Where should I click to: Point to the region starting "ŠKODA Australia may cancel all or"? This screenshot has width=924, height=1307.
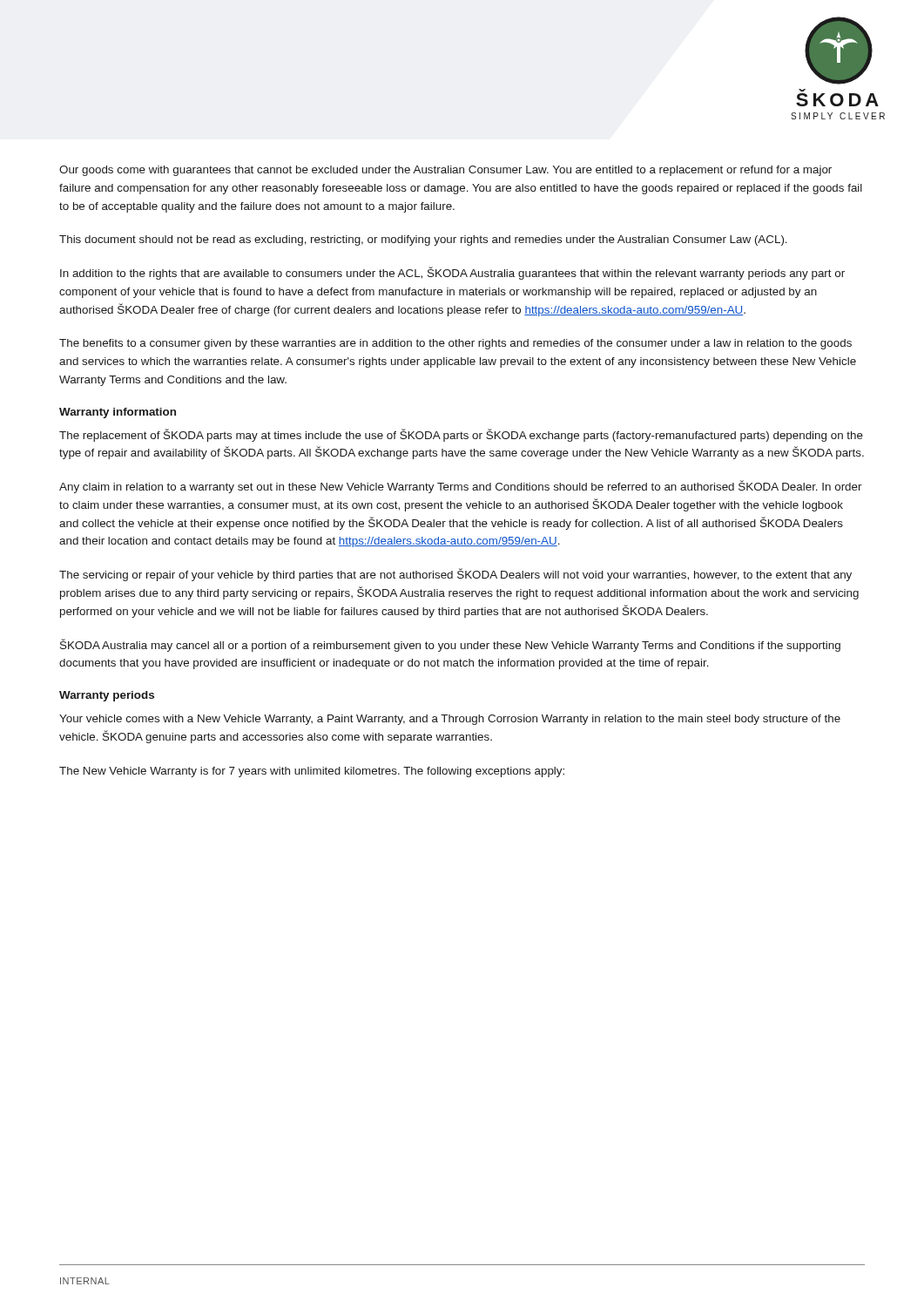point(450,654)
